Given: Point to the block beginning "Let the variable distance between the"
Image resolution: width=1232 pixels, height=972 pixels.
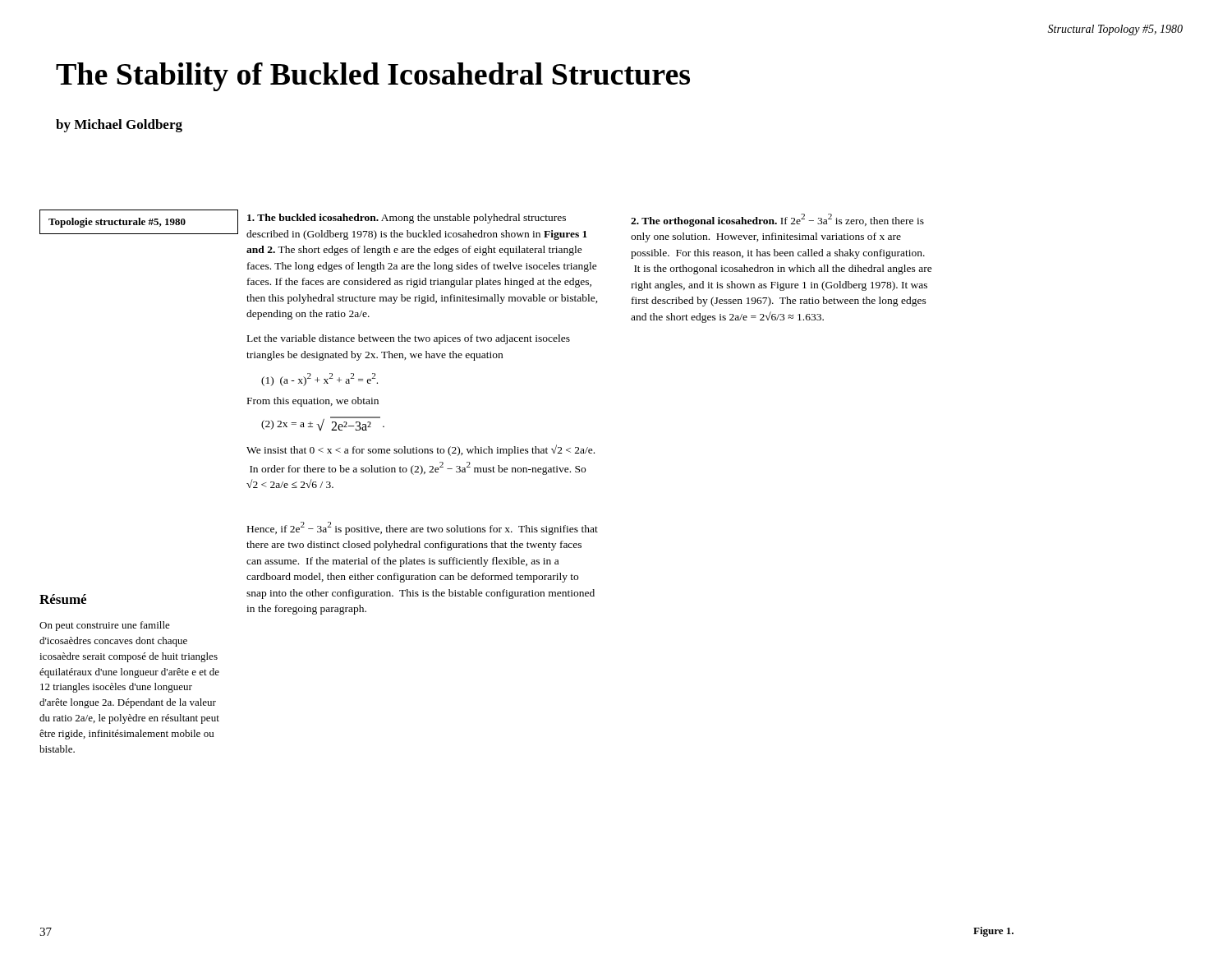Looking at the screenshot, I should click(x=408, y=346).
